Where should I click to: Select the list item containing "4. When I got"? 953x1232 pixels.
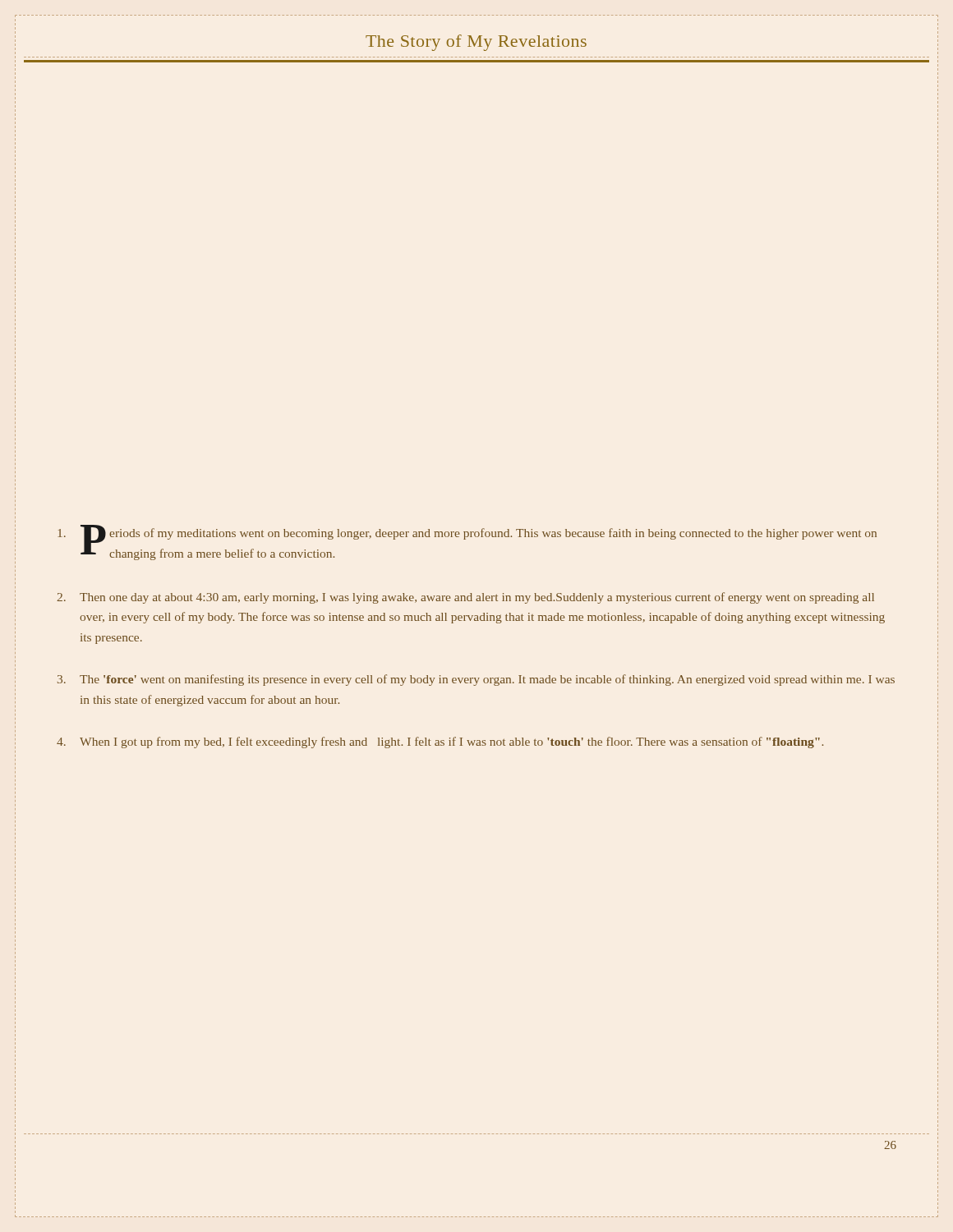[476, 742]
